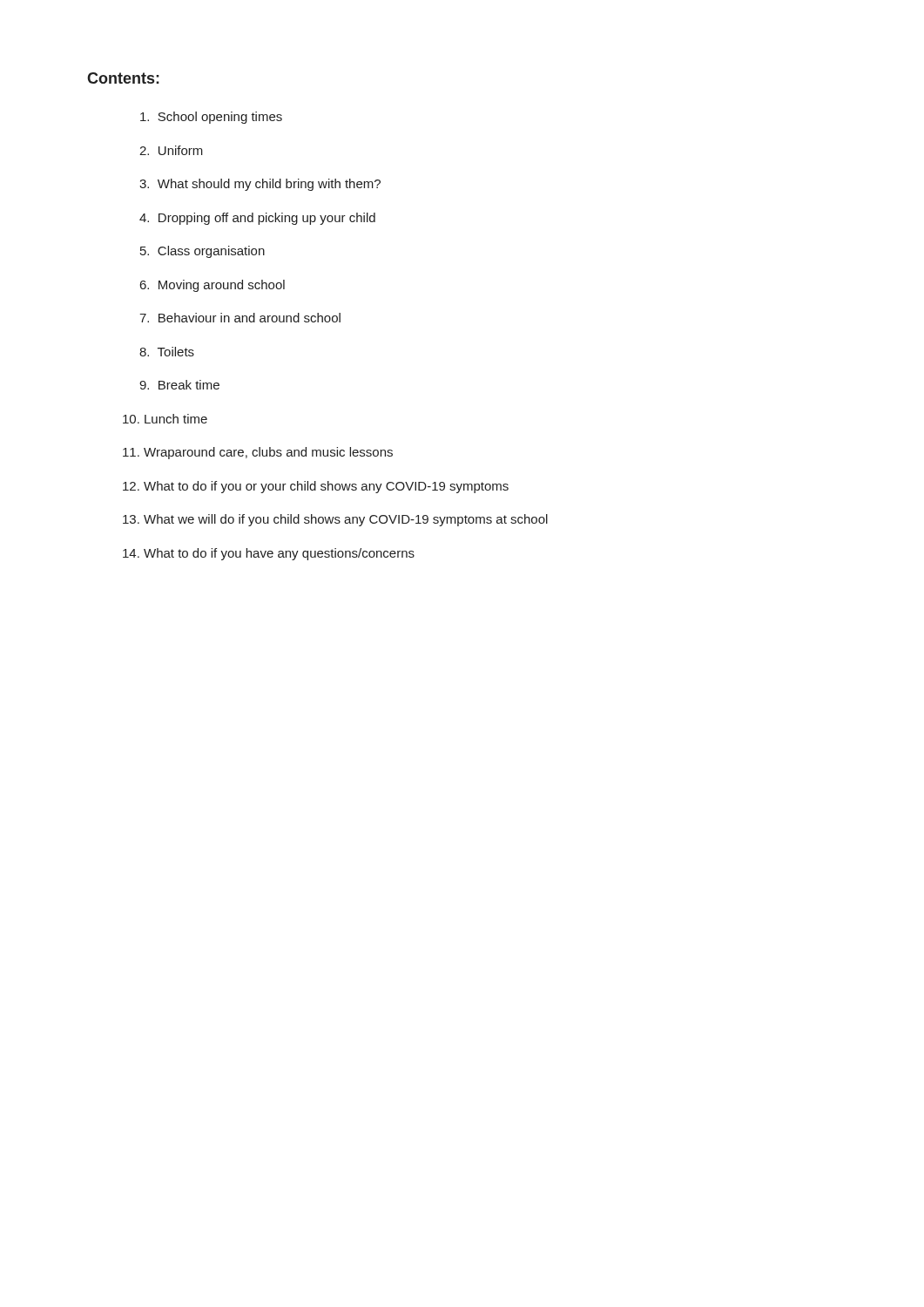Locate the passage starting "5. Class organisation"
Viewport: 924px width, 1307px height.
tap(202, 250)
